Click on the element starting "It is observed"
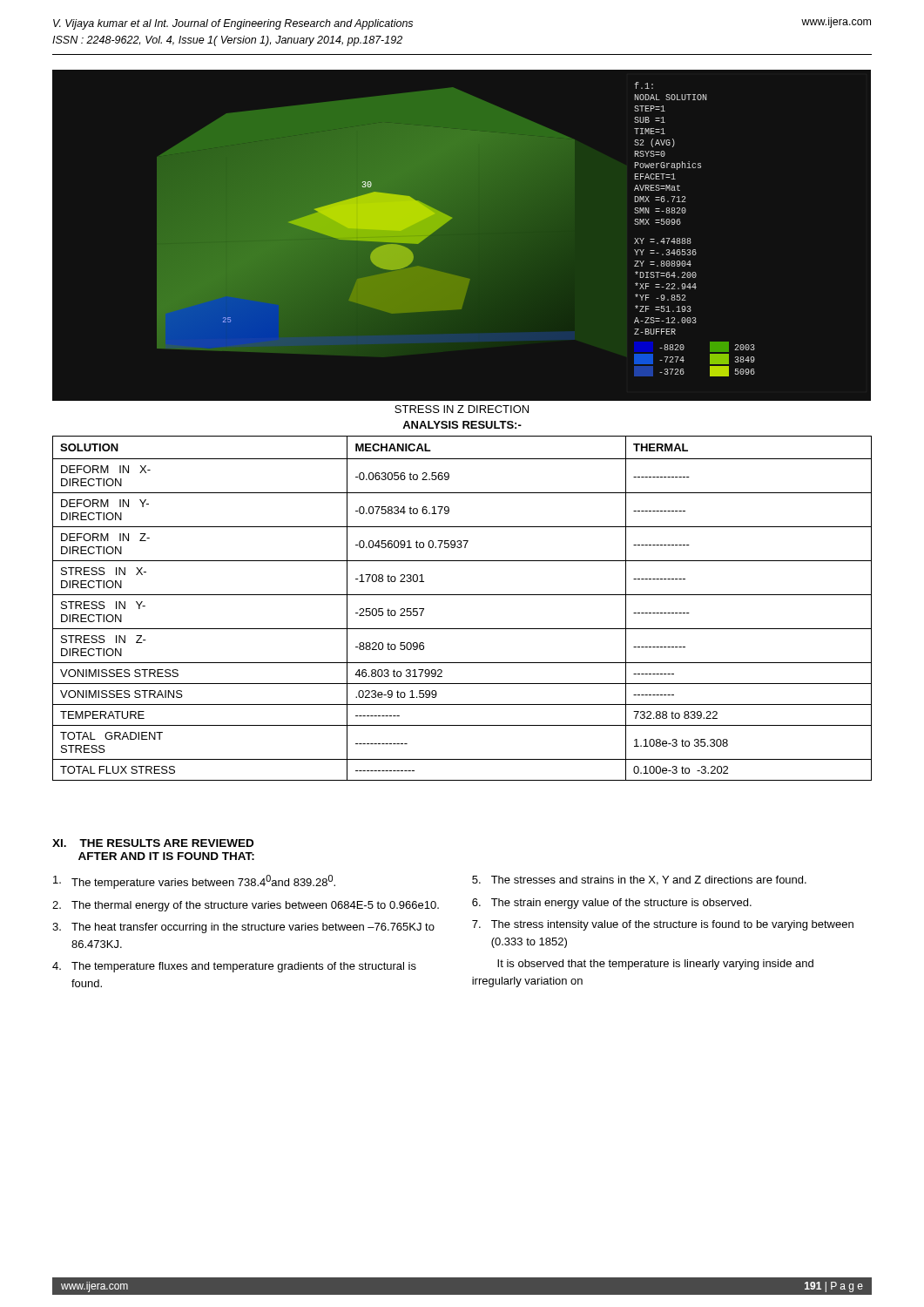 click(x=643, y=972)
